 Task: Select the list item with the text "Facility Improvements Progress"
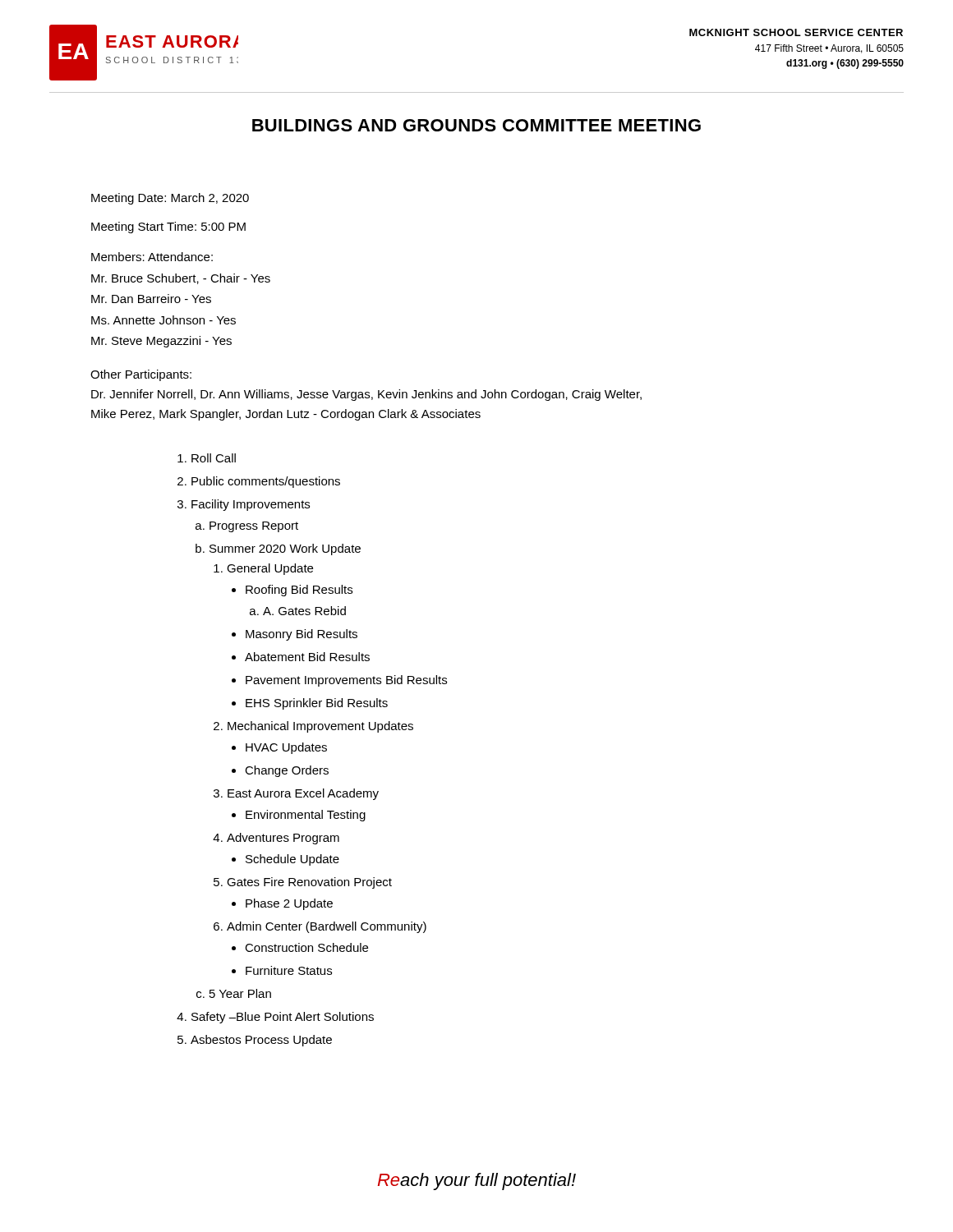251,505
